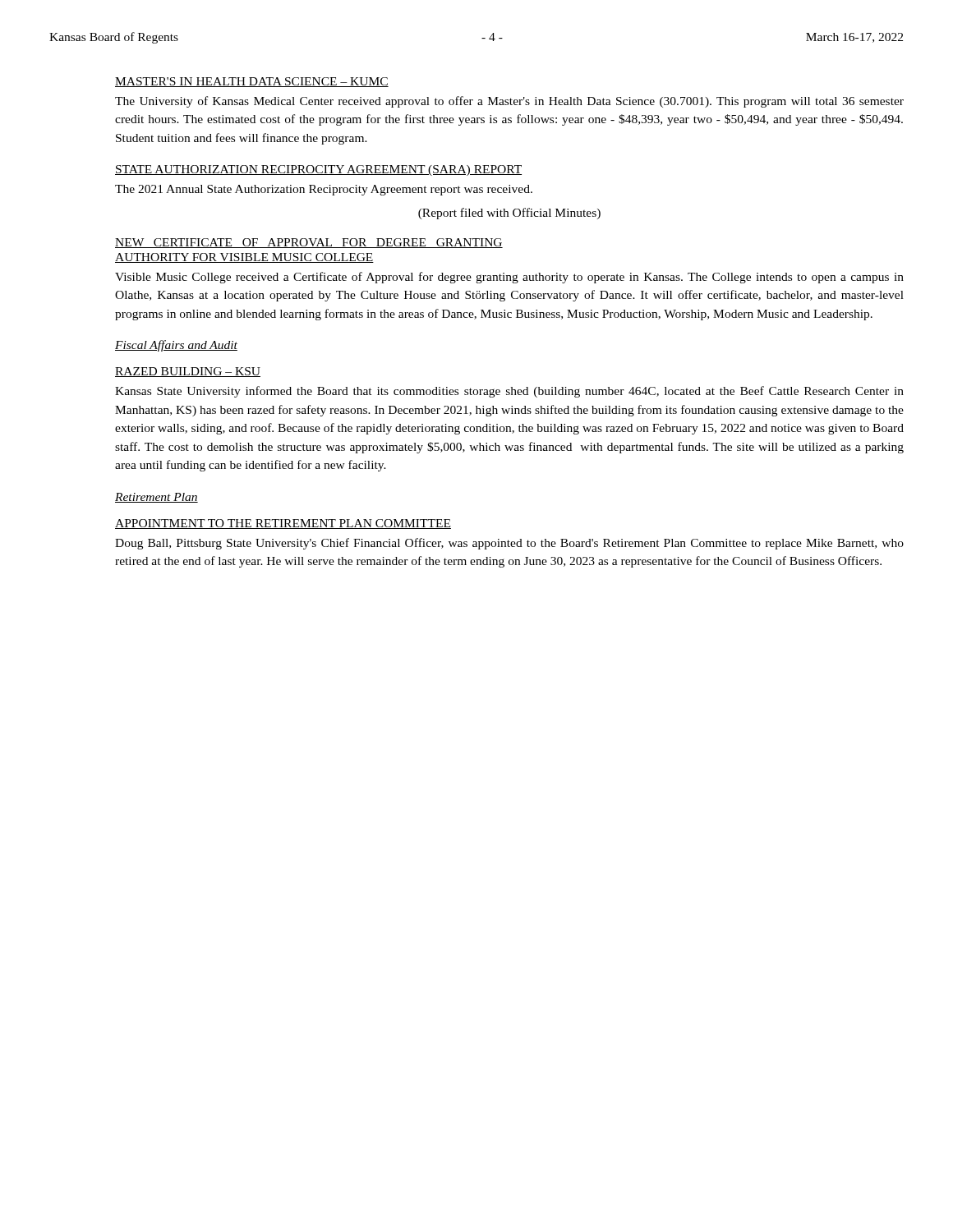Select the text starting "MASTER'S IN HEALTH DATA"
Viewport: 953px width, 1232px height.
pos(252,81)
